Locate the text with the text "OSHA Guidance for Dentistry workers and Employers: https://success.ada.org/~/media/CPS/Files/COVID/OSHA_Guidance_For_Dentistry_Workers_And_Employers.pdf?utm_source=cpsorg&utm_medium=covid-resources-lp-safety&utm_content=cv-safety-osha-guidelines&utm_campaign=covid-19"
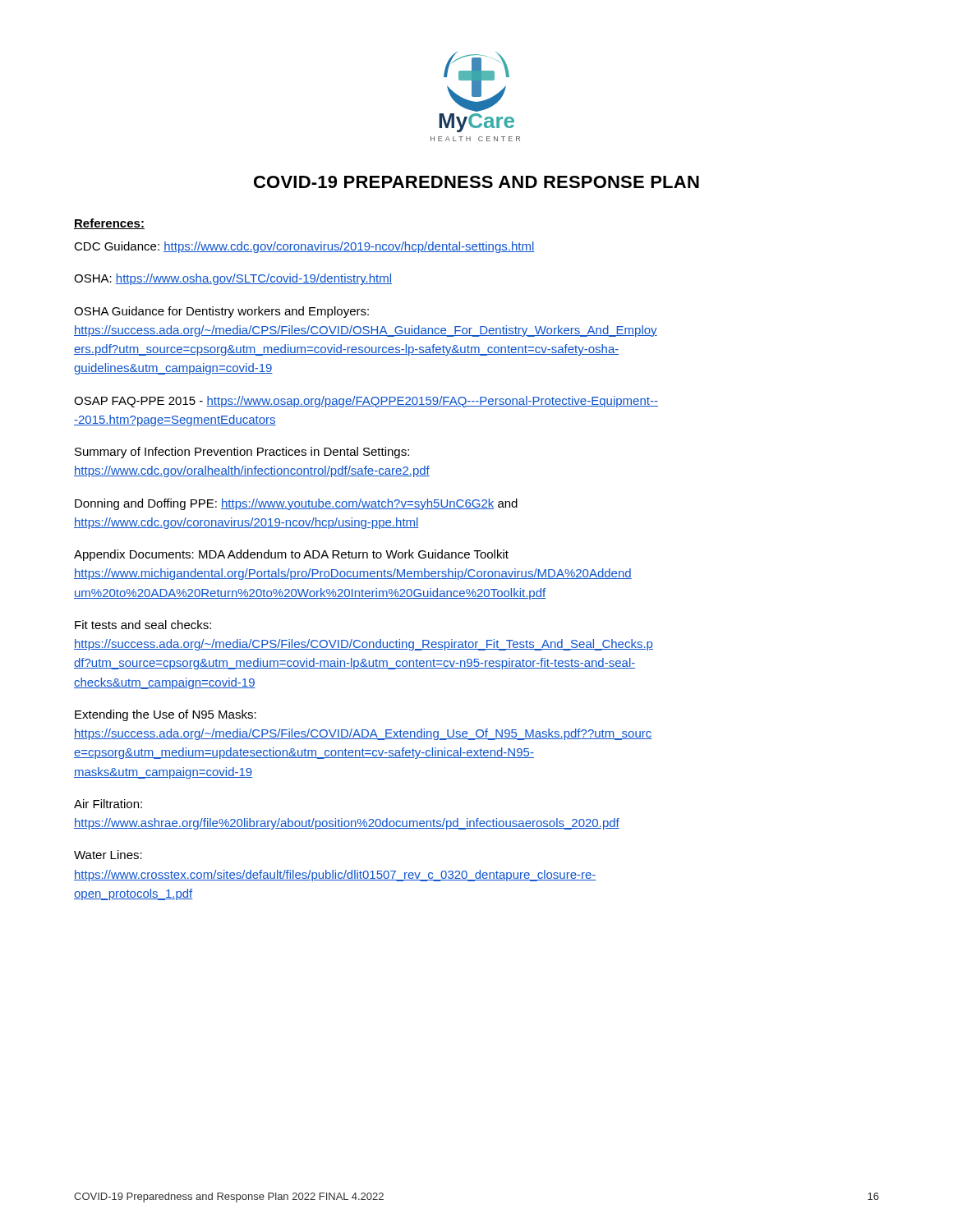Viewport: 953px width, 1232px height. [365, 339]
